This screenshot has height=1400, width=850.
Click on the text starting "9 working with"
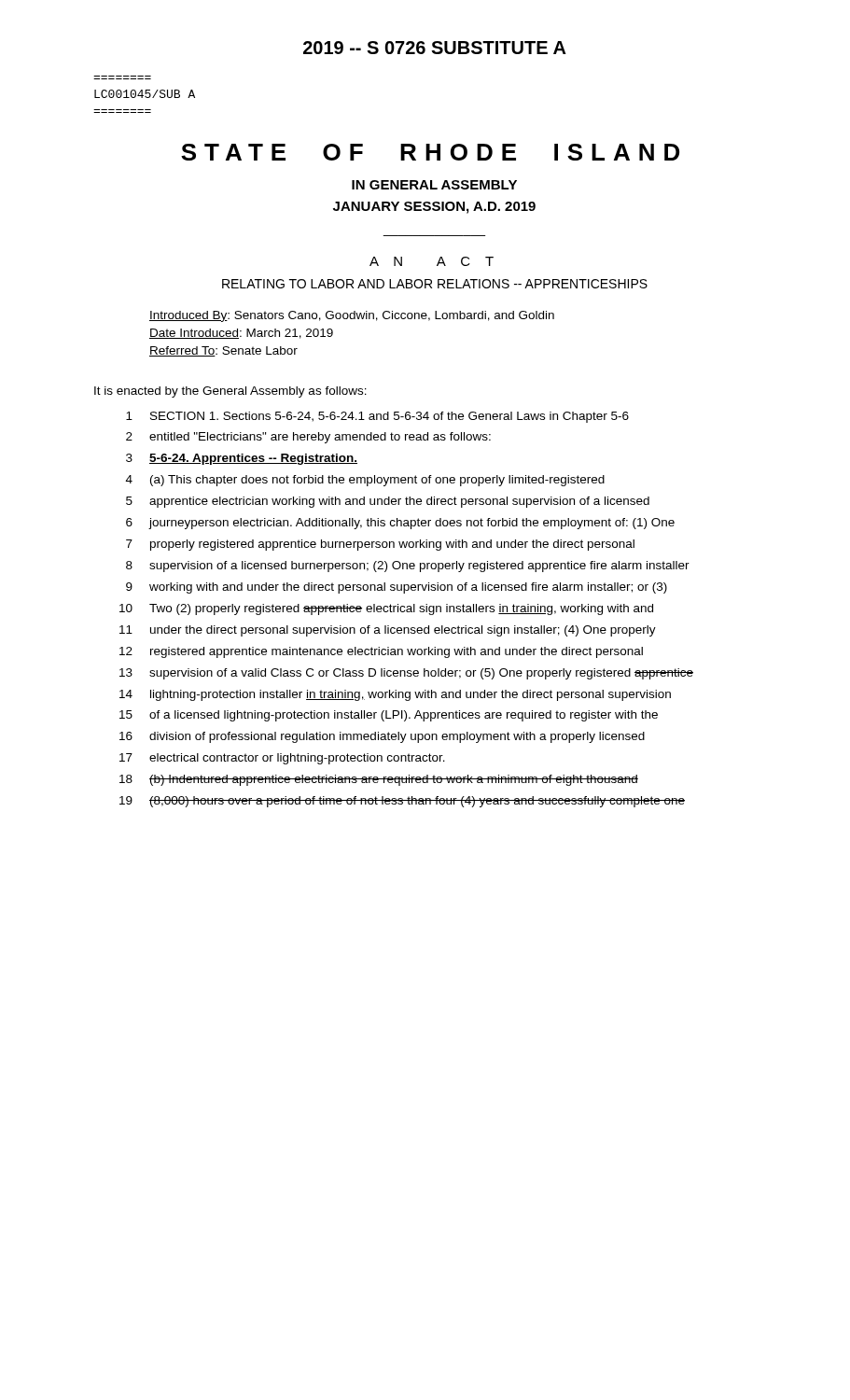(x=434, y=587)
